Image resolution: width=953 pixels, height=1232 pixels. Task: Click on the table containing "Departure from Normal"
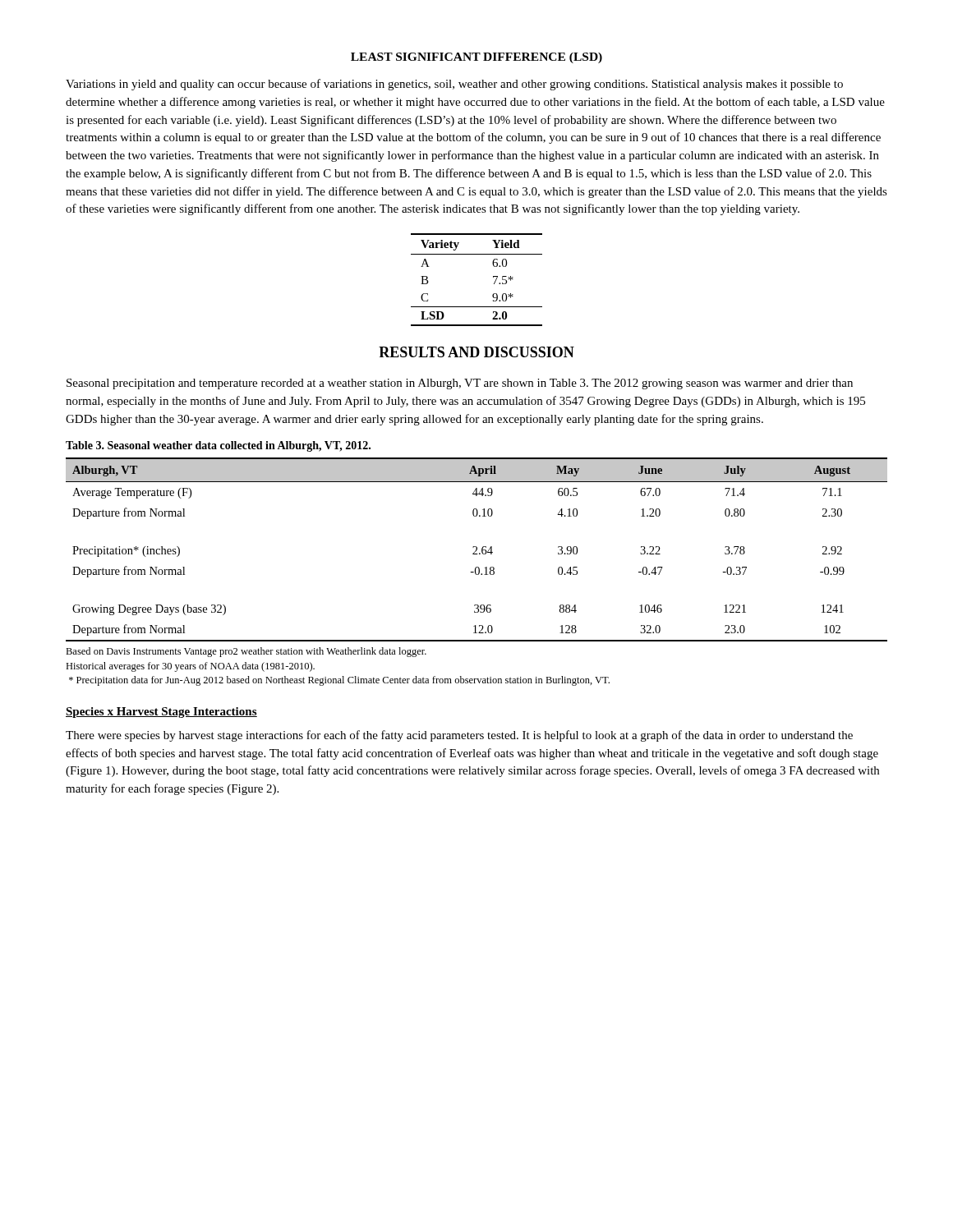[476, 550]
